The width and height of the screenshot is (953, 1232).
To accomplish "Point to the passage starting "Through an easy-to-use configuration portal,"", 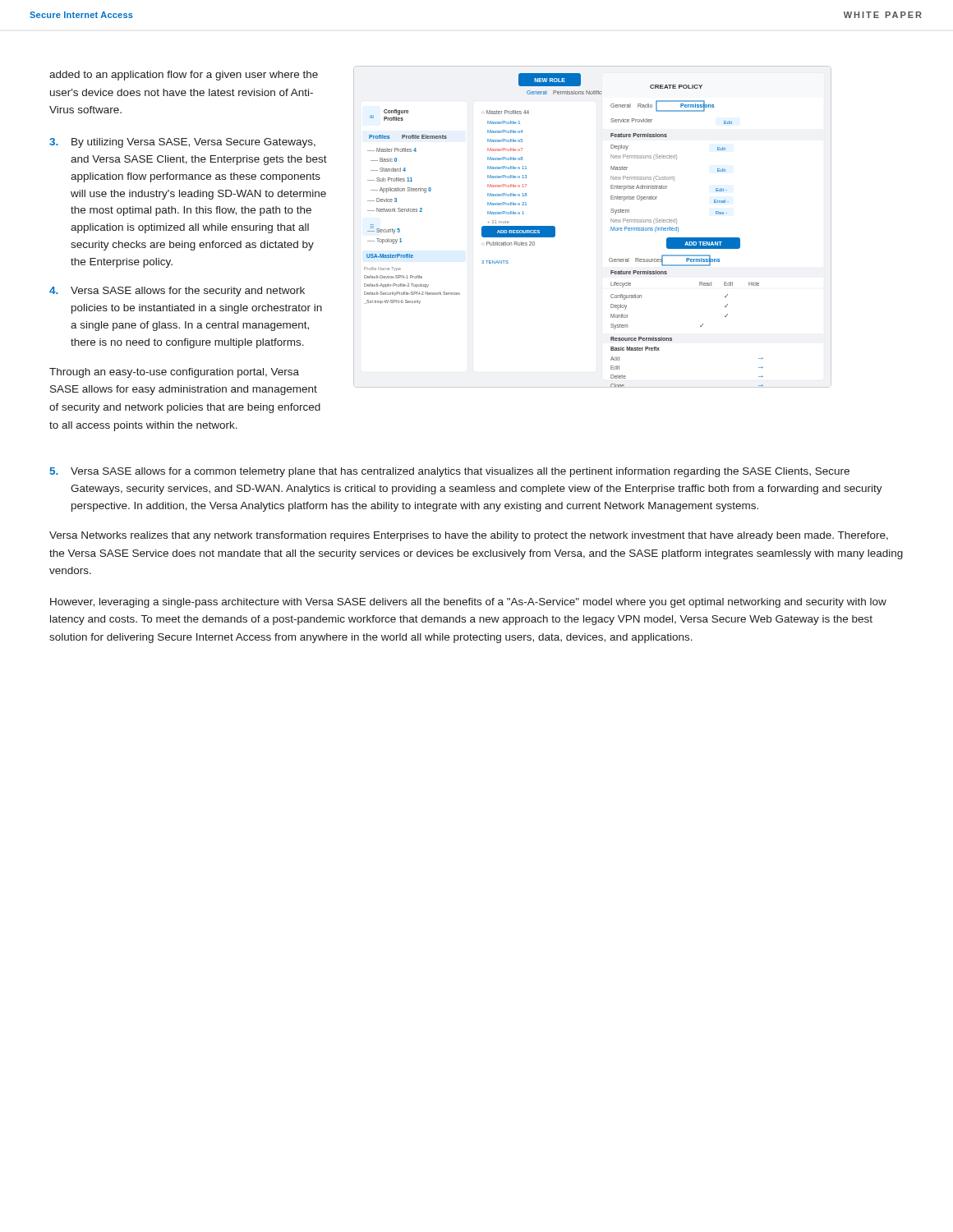I will tap(185, 398).
